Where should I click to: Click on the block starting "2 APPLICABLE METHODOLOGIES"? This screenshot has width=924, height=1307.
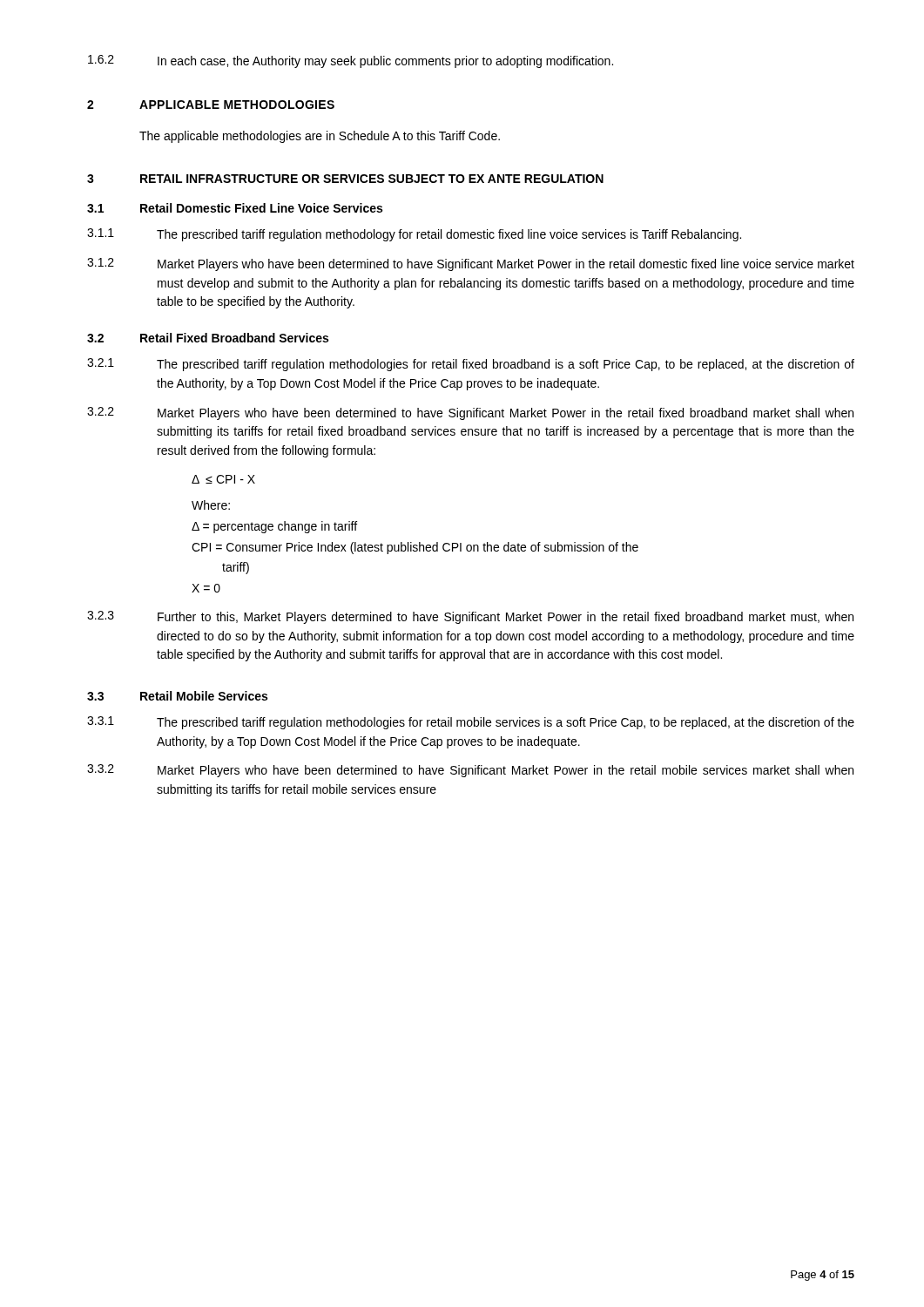click(211, 104)
